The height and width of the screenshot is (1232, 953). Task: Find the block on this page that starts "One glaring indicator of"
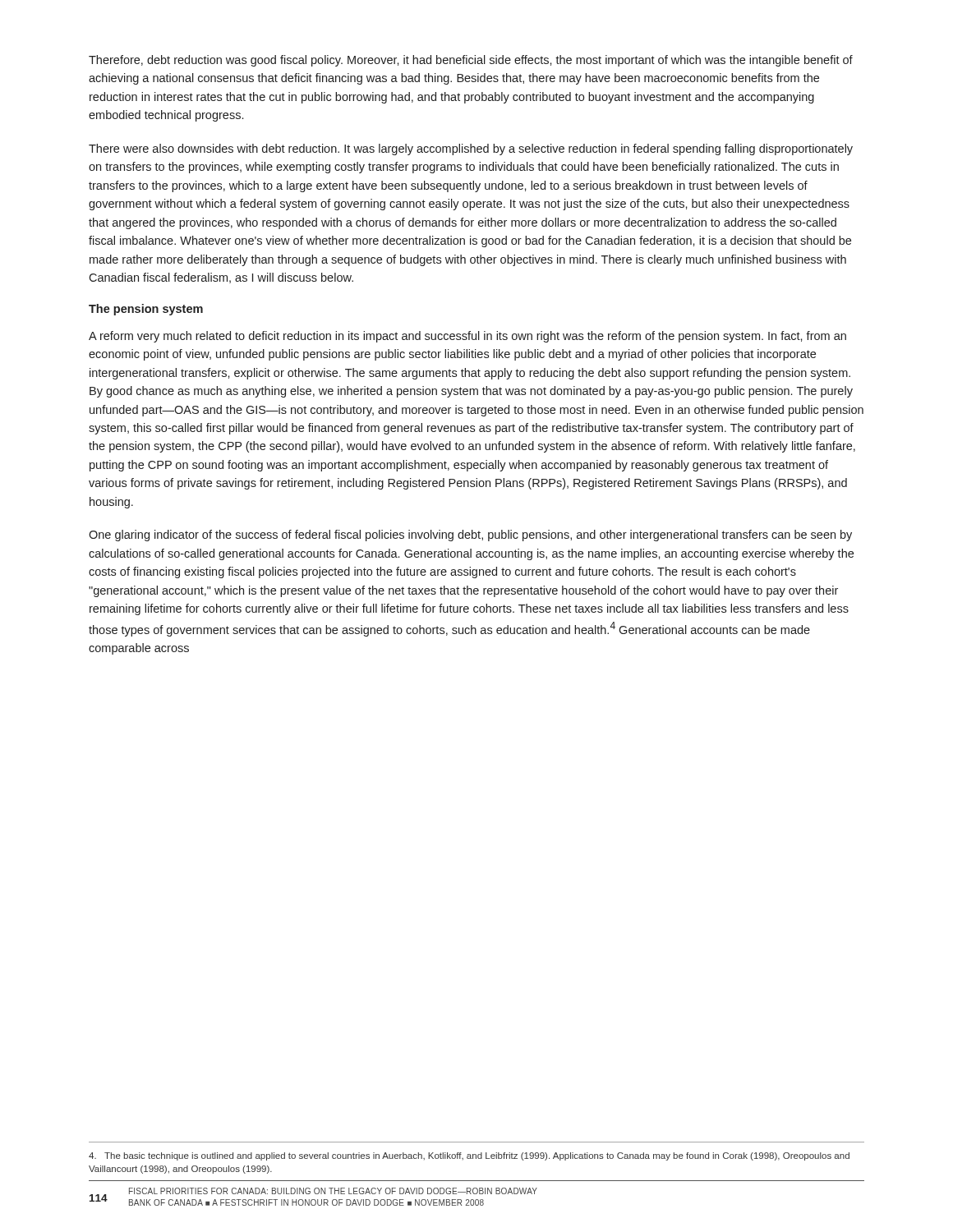coord(471,591)
